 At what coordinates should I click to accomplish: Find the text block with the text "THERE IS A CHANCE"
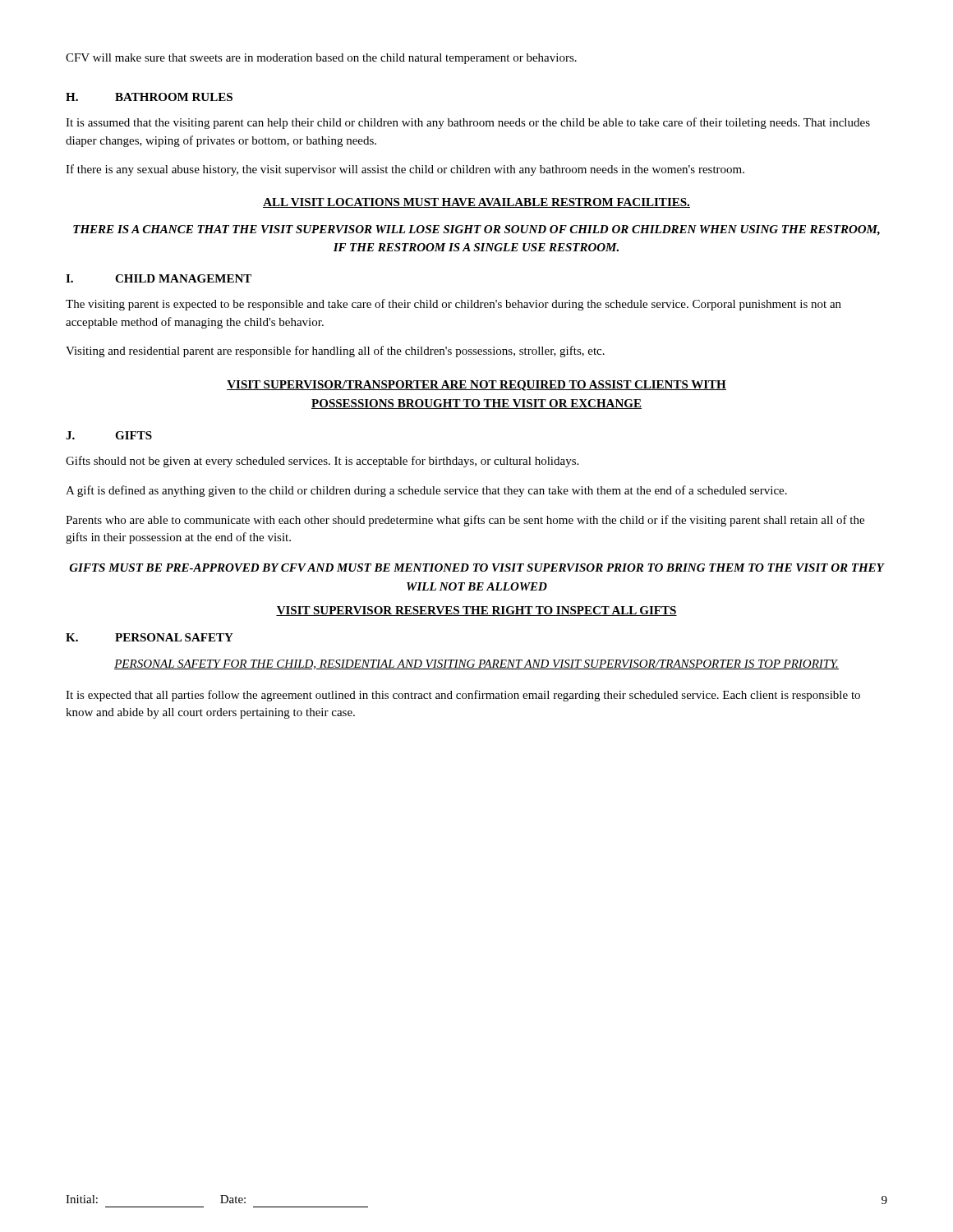(476, 238)
